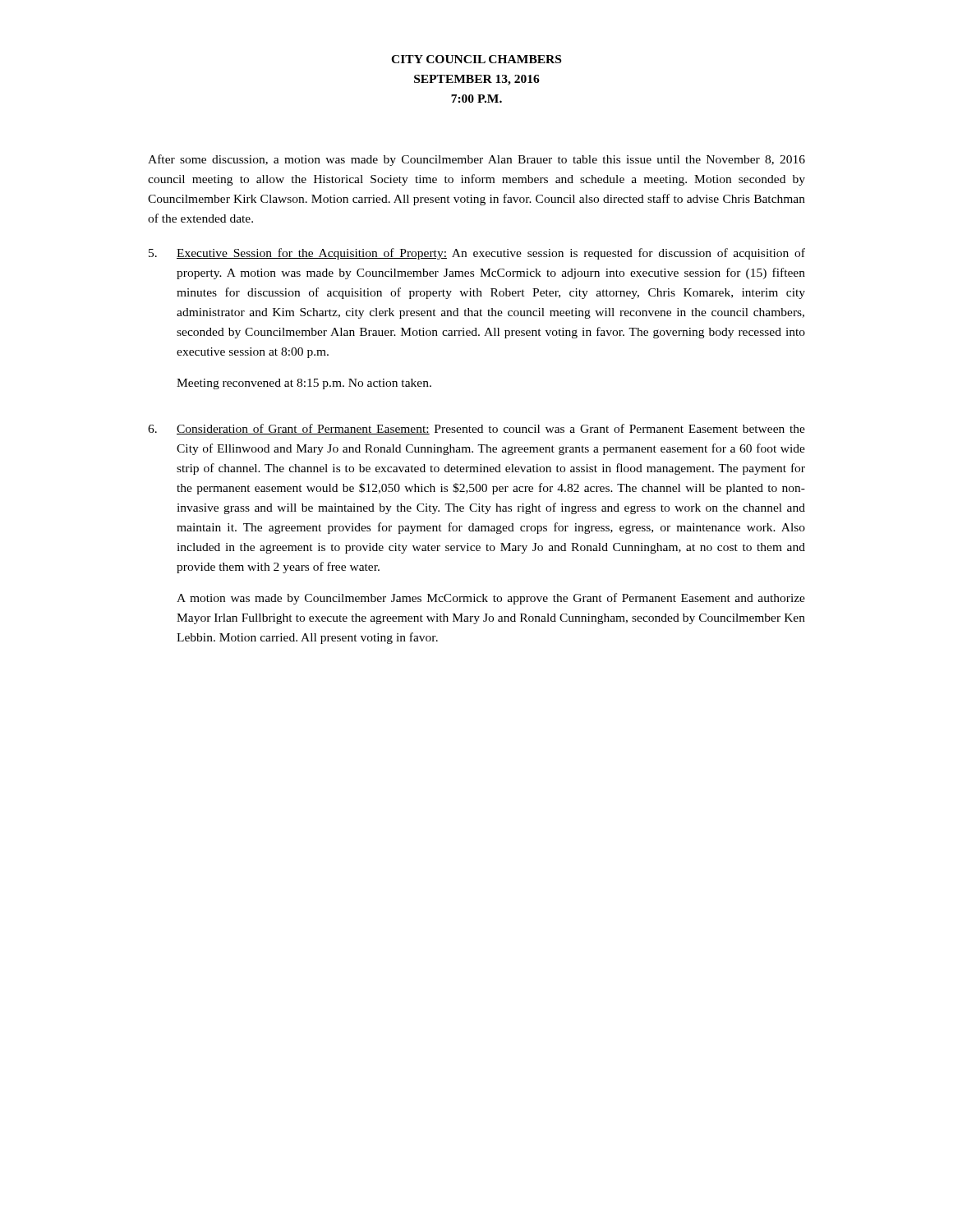Point to the region starting "CITY COUNCIL CHAMBERS SEPTEMBER 13, 2016 7:00 P.M."
Viewport: 953px width, 1232px height.
[x=476, y=79]
